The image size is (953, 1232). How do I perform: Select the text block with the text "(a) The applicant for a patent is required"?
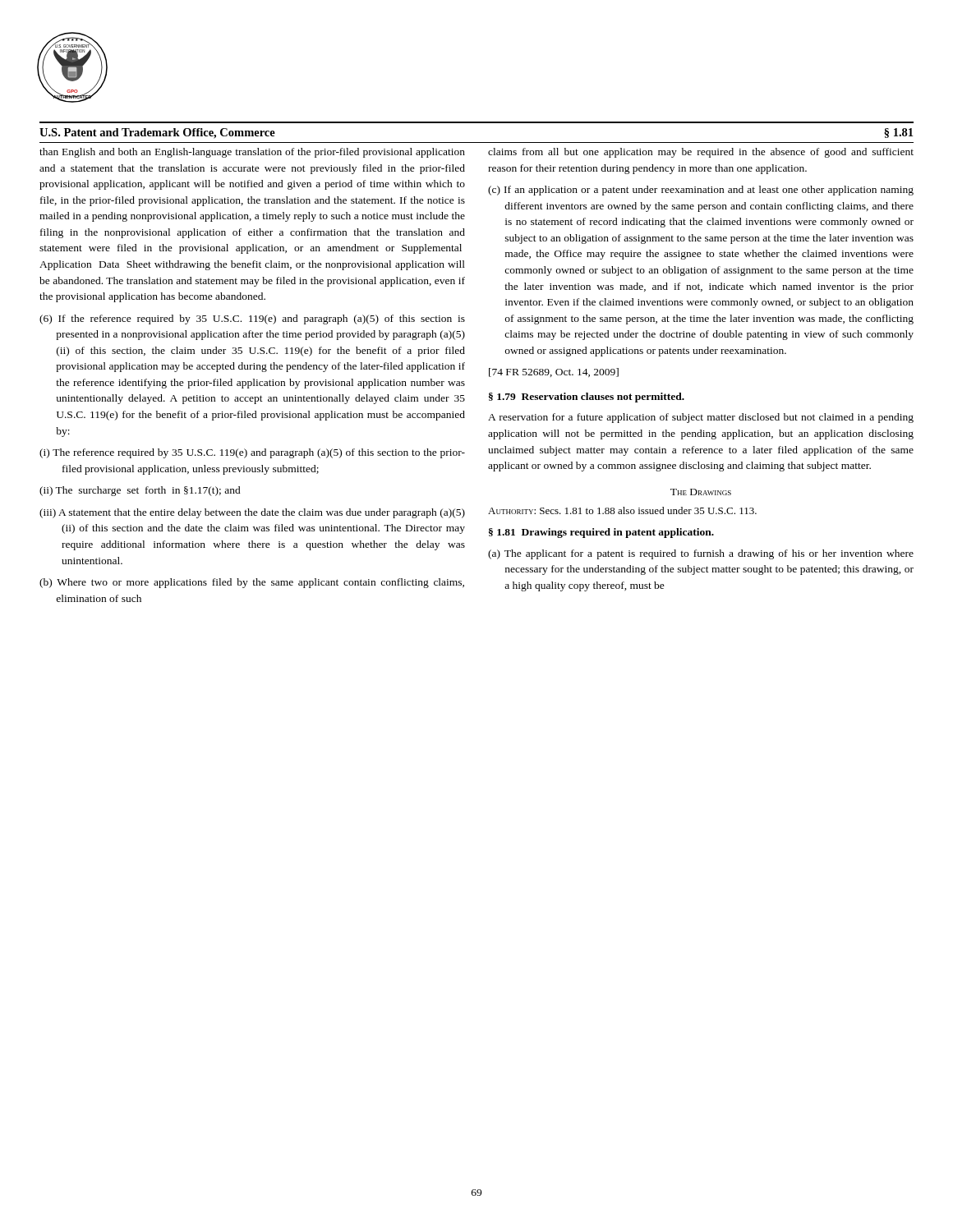[701, 569]
